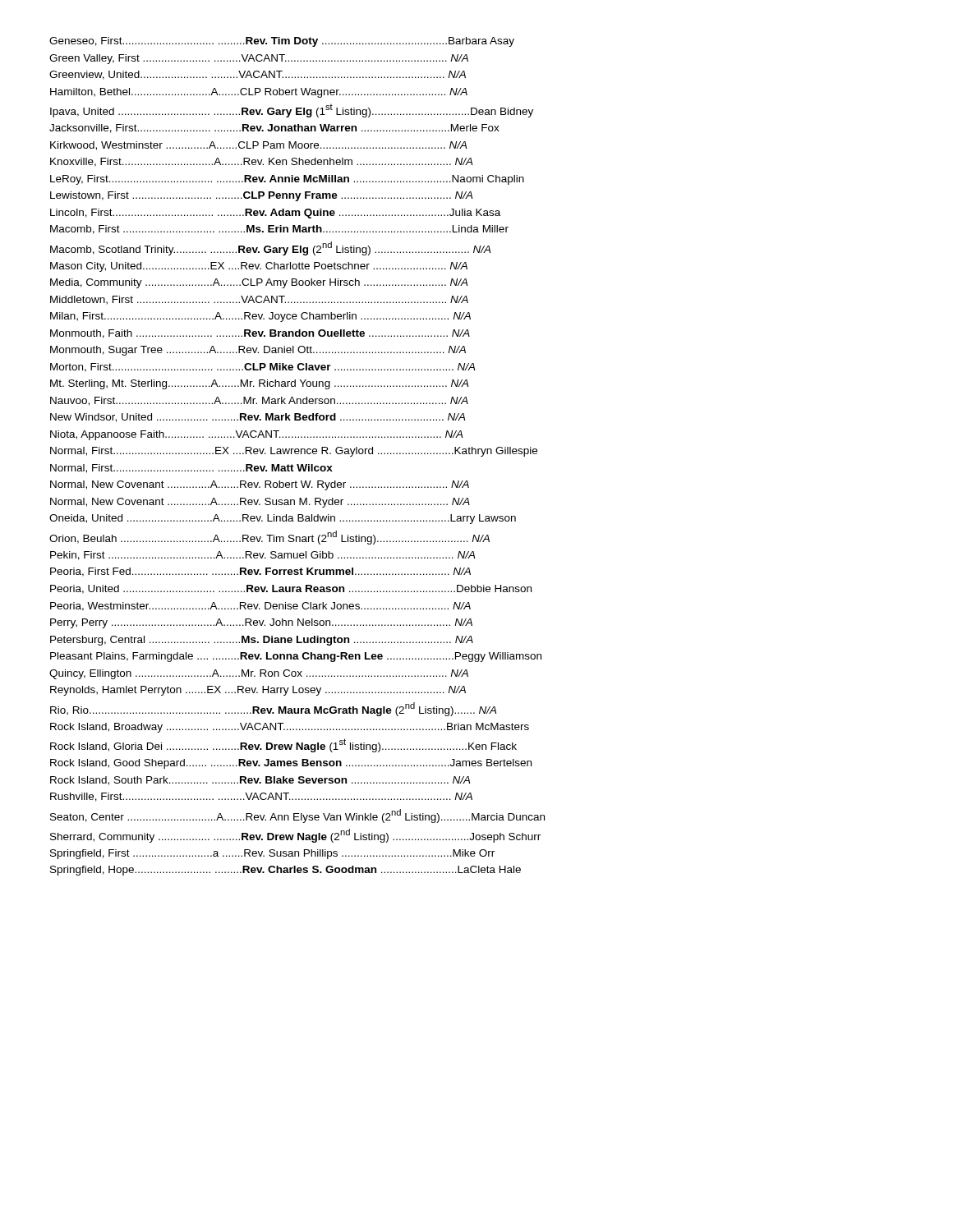
Task: Navigate to the text block starting "New Windsor, United ................. .........Rev. Mark Bedford .................................."
Action: click(476, 418)
